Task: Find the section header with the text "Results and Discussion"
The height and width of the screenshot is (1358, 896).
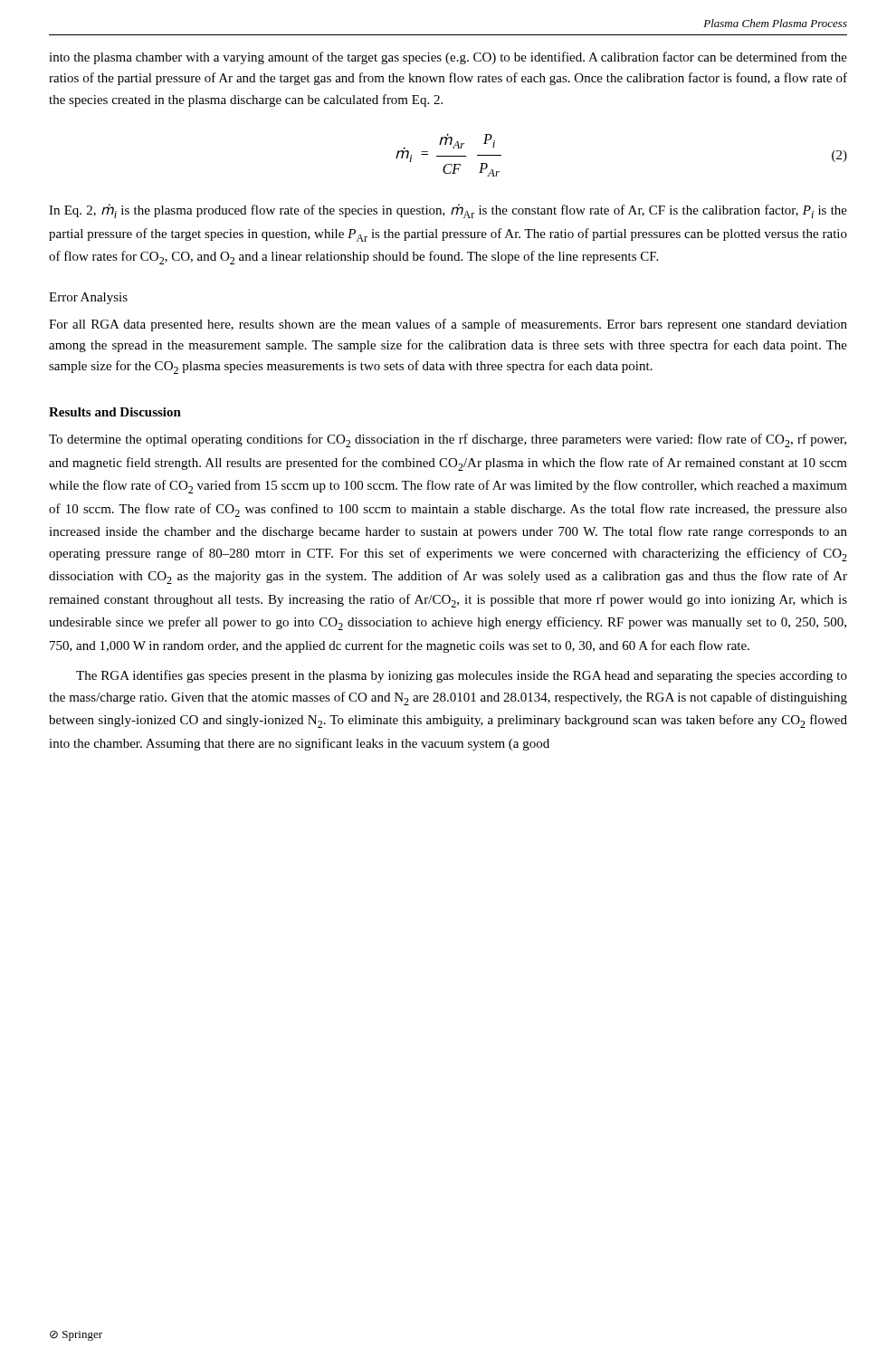Action: pos(115,412)
